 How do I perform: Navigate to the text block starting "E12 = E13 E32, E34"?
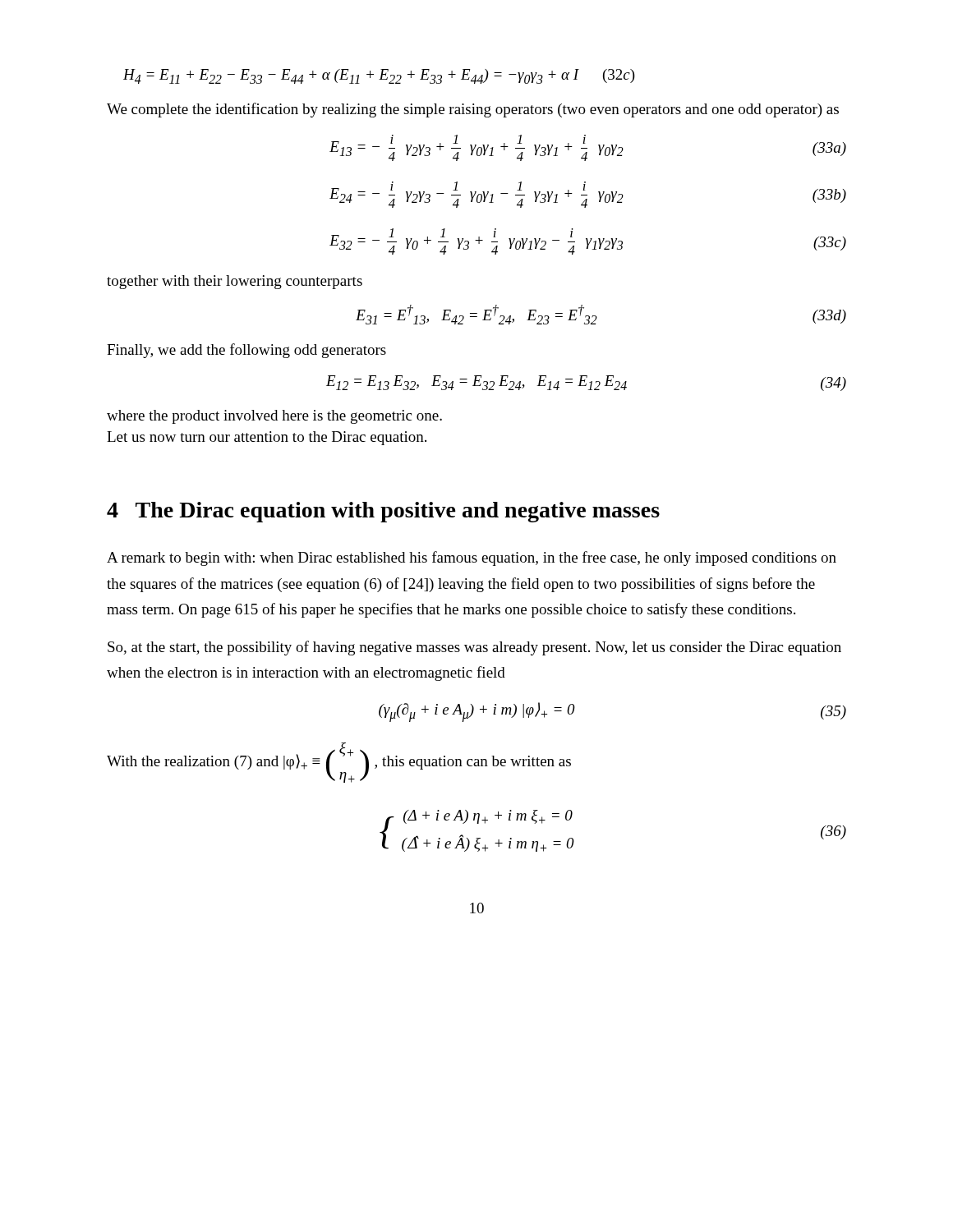[x=586, y=383]
